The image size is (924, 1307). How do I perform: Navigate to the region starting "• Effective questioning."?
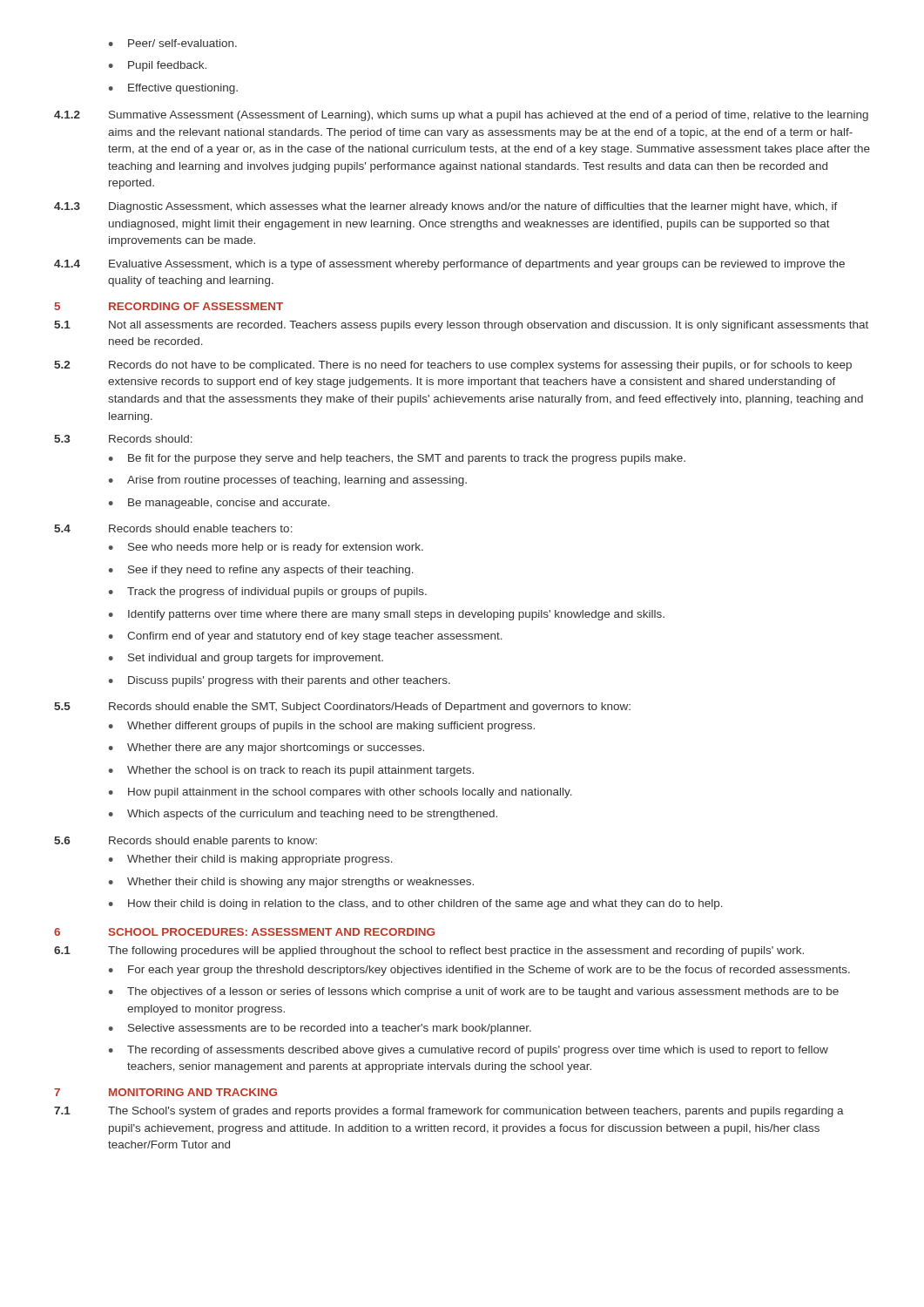[x=173, y=89]
